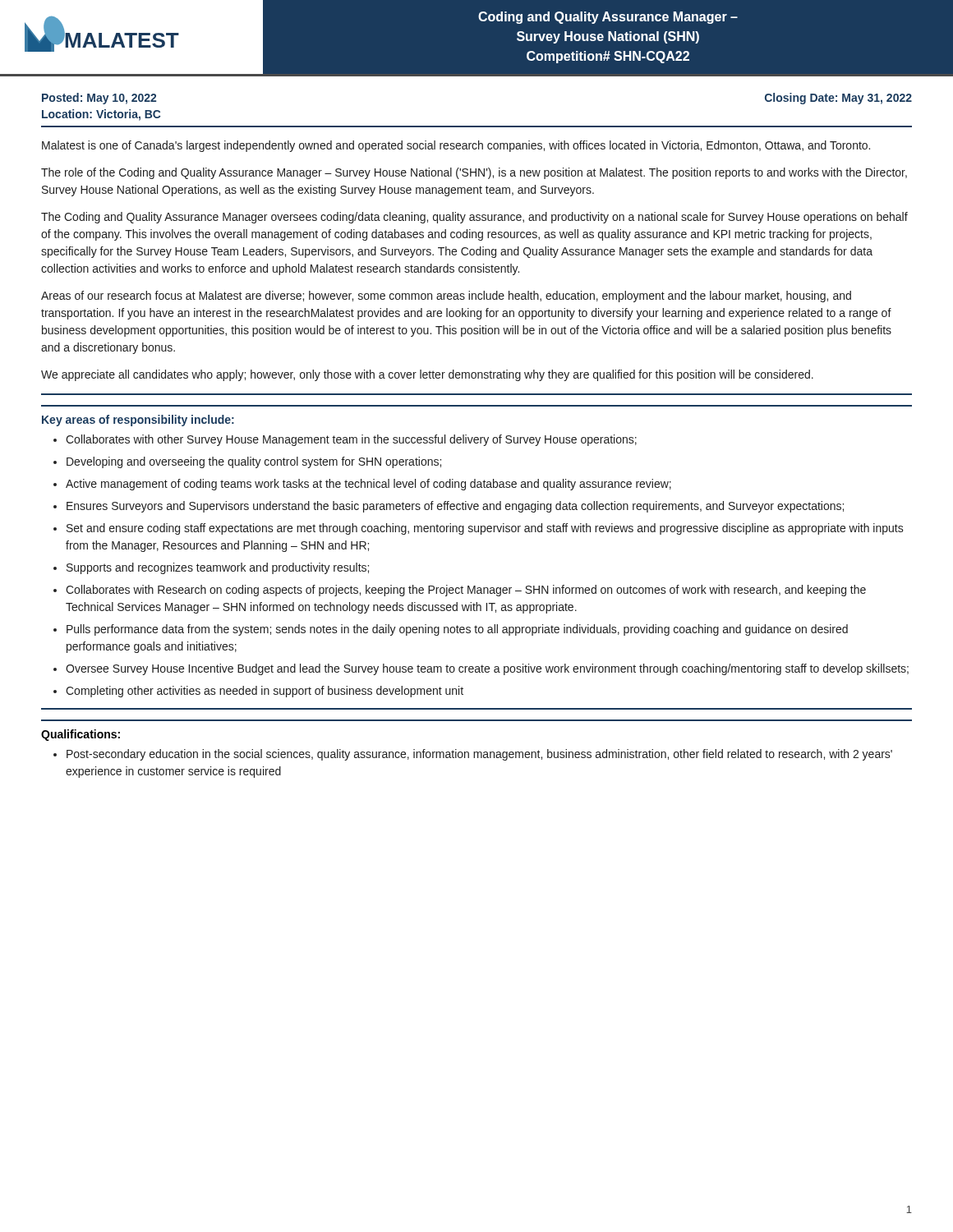The image size is (953, 1232).
Task: Point to the block starting "Collaborates with other Survey House Management team in"
Action: point(352,439)
